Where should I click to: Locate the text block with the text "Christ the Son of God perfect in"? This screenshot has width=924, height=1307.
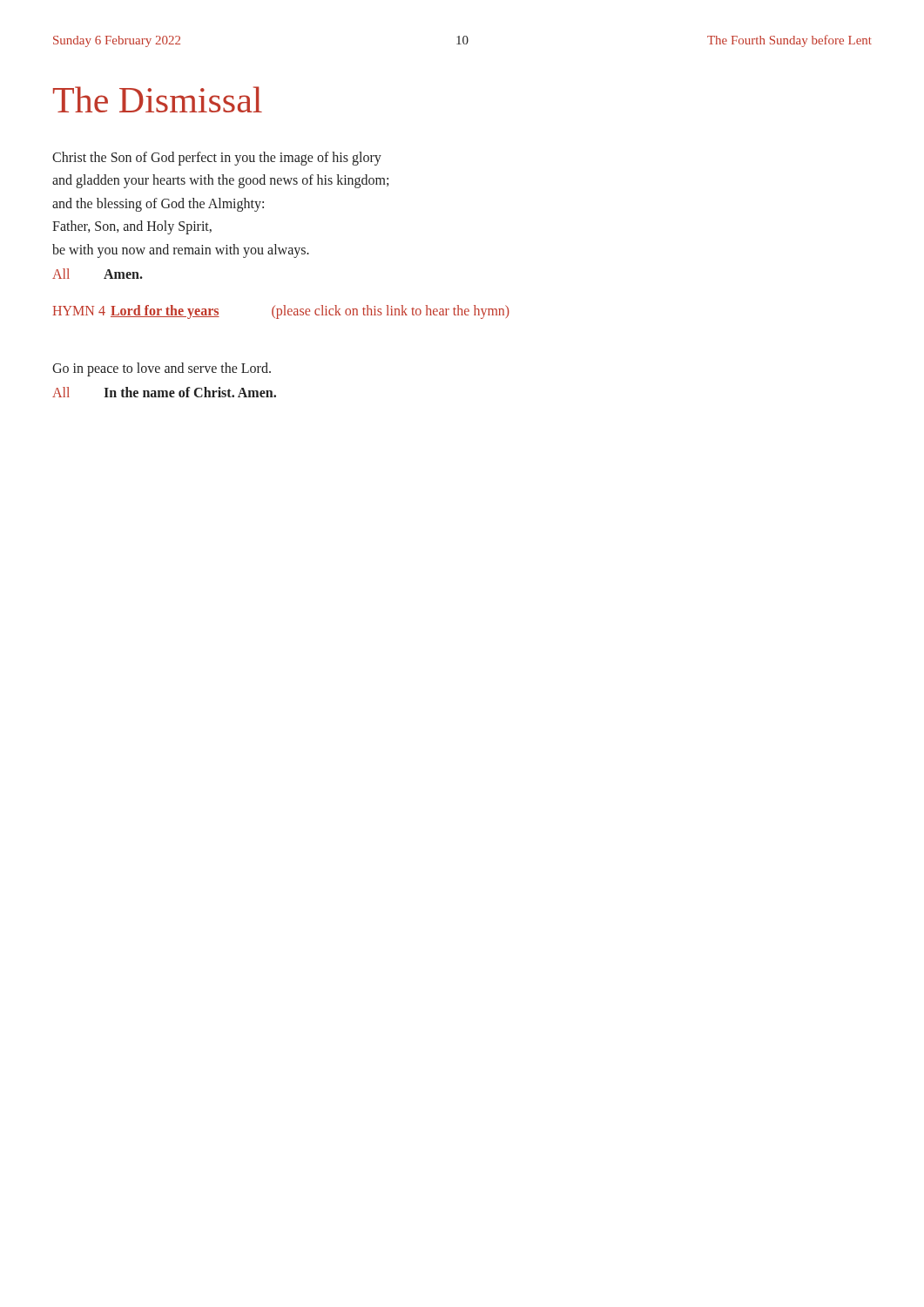point(217,159)
